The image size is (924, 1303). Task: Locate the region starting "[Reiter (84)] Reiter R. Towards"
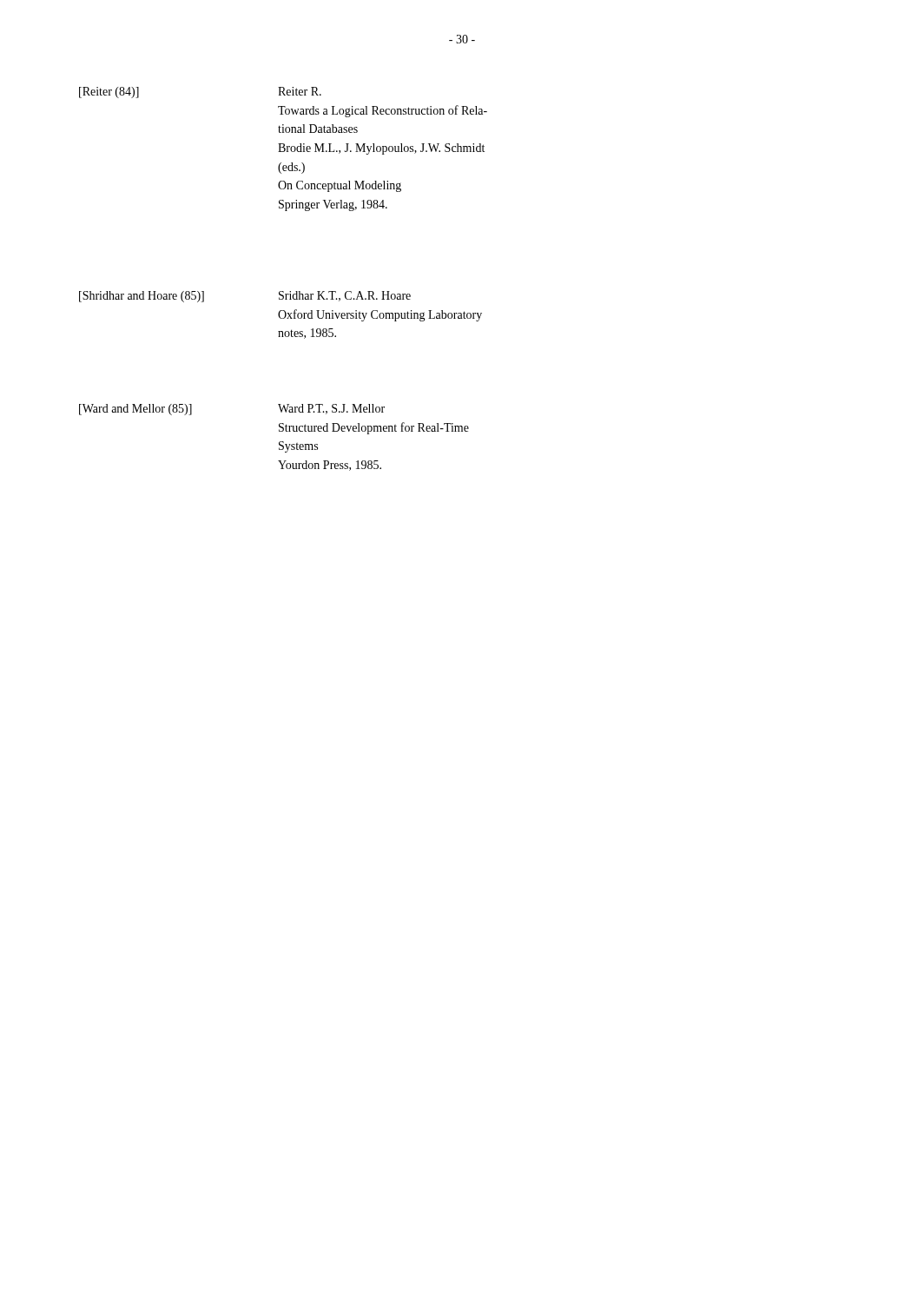(x=456, y=148)
